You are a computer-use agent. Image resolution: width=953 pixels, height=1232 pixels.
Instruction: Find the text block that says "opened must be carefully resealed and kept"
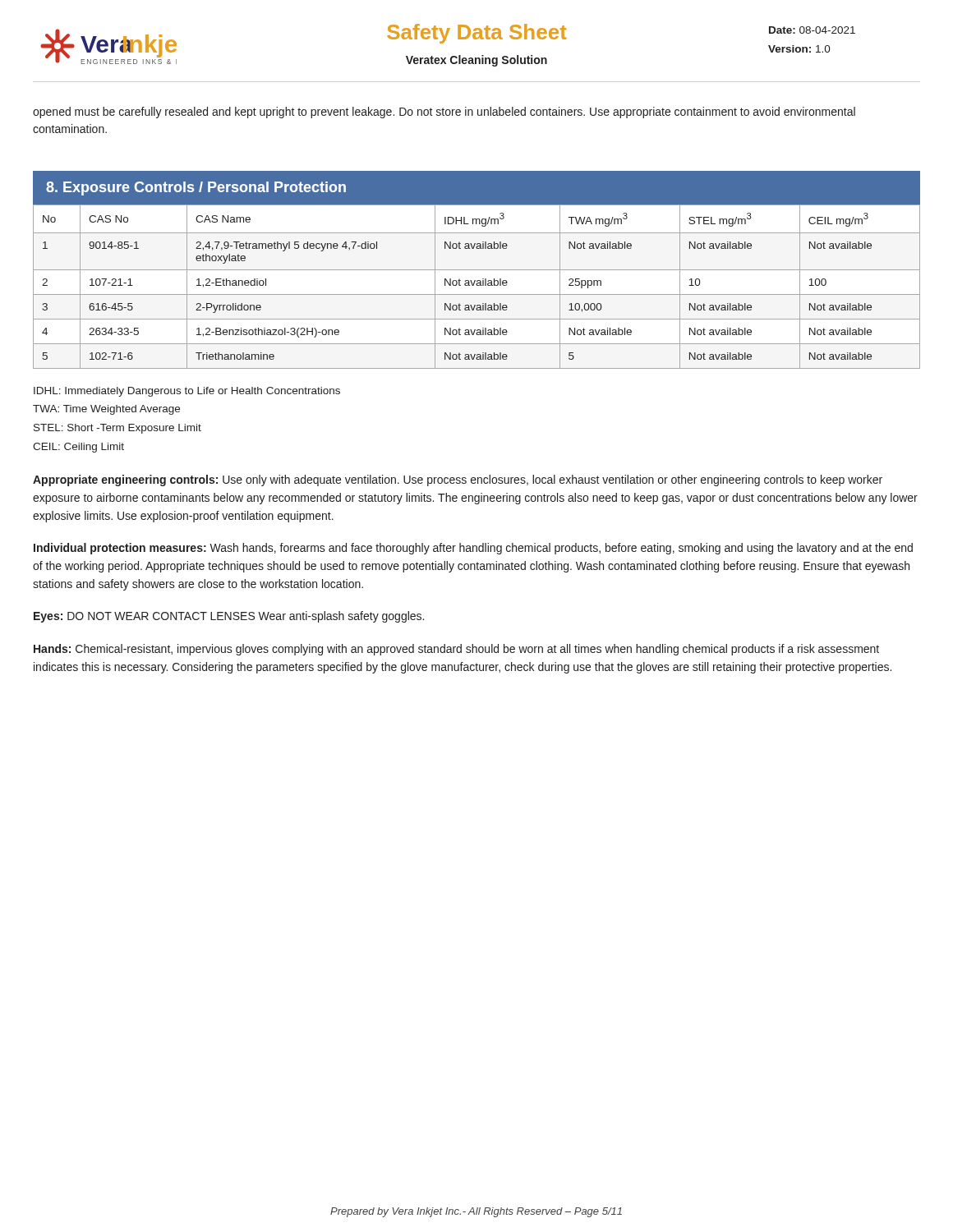tap(444, 120)
